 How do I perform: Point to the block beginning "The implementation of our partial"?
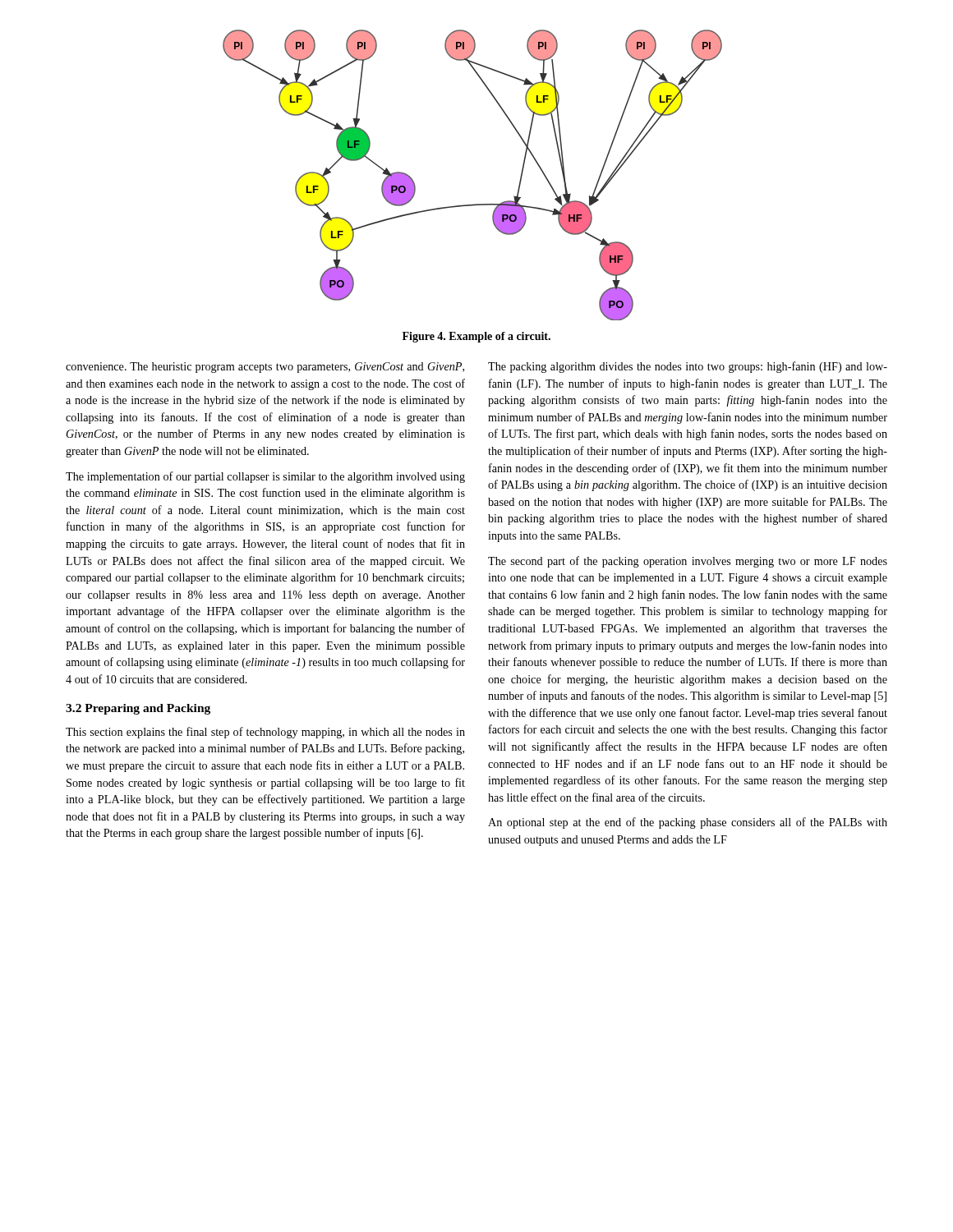click(x=265, y=578)
